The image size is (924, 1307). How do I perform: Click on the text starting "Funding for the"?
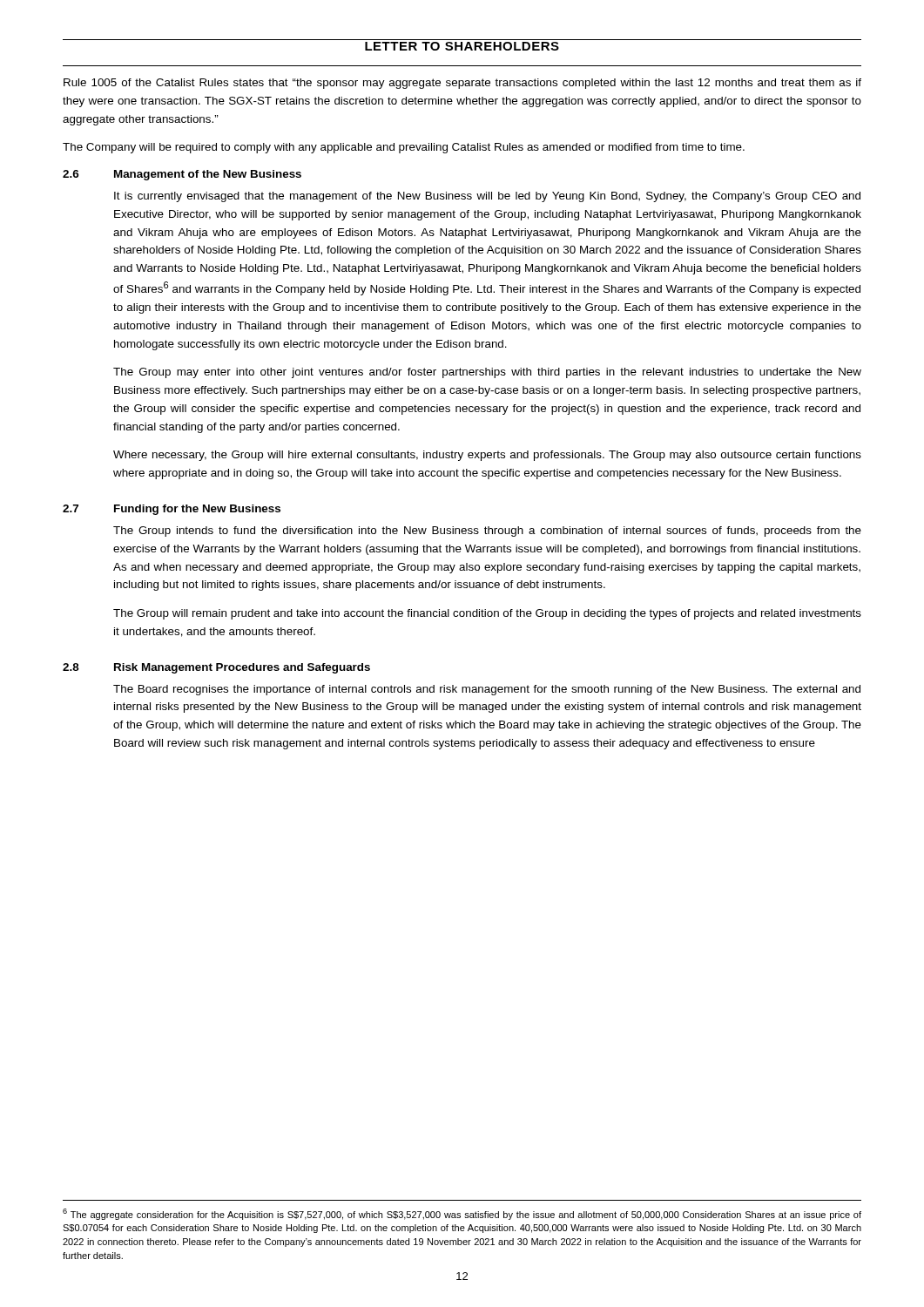pos(197,508)
